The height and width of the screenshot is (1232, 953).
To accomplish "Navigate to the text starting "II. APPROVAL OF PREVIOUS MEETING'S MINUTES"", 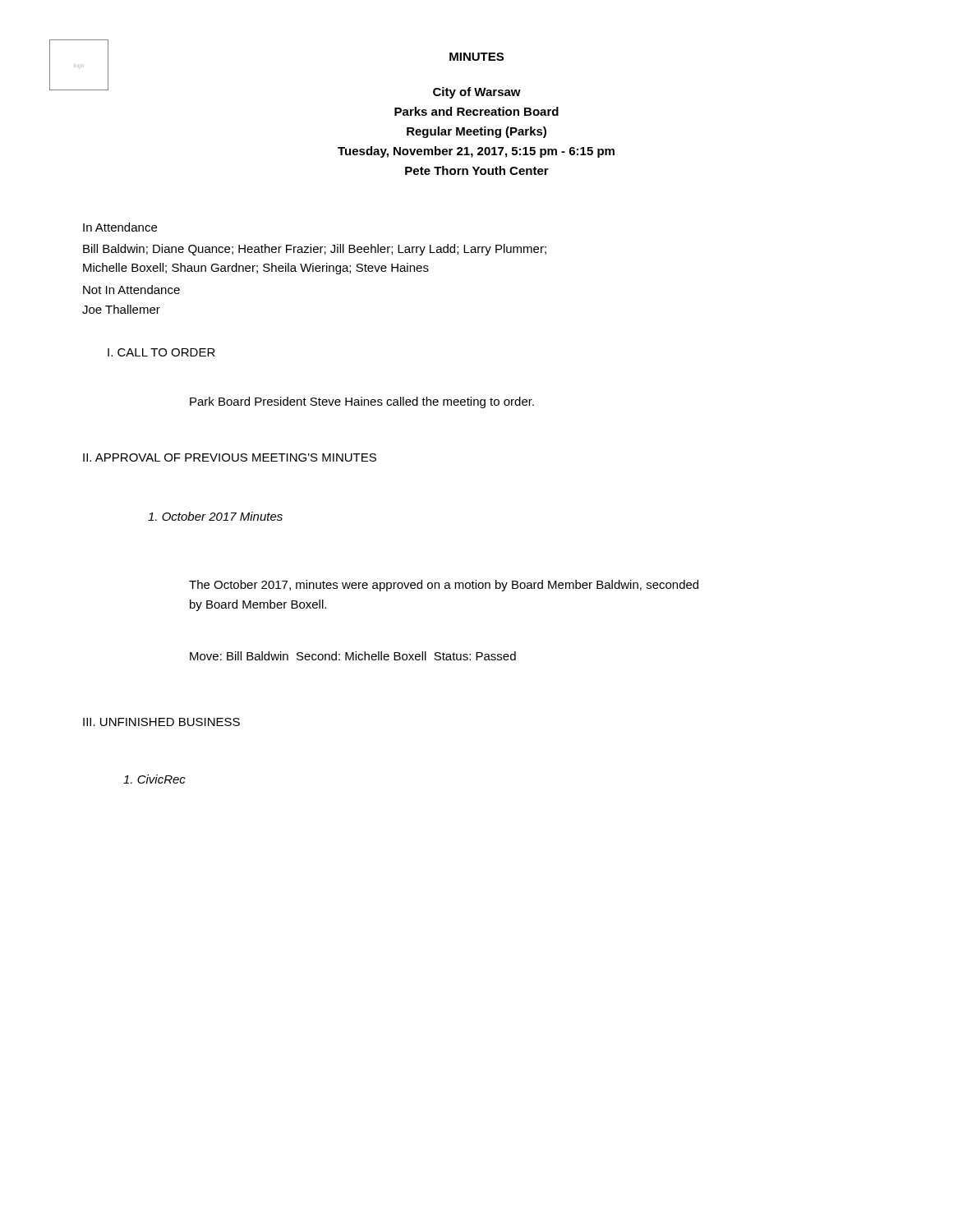I will (x=230, y=457).
